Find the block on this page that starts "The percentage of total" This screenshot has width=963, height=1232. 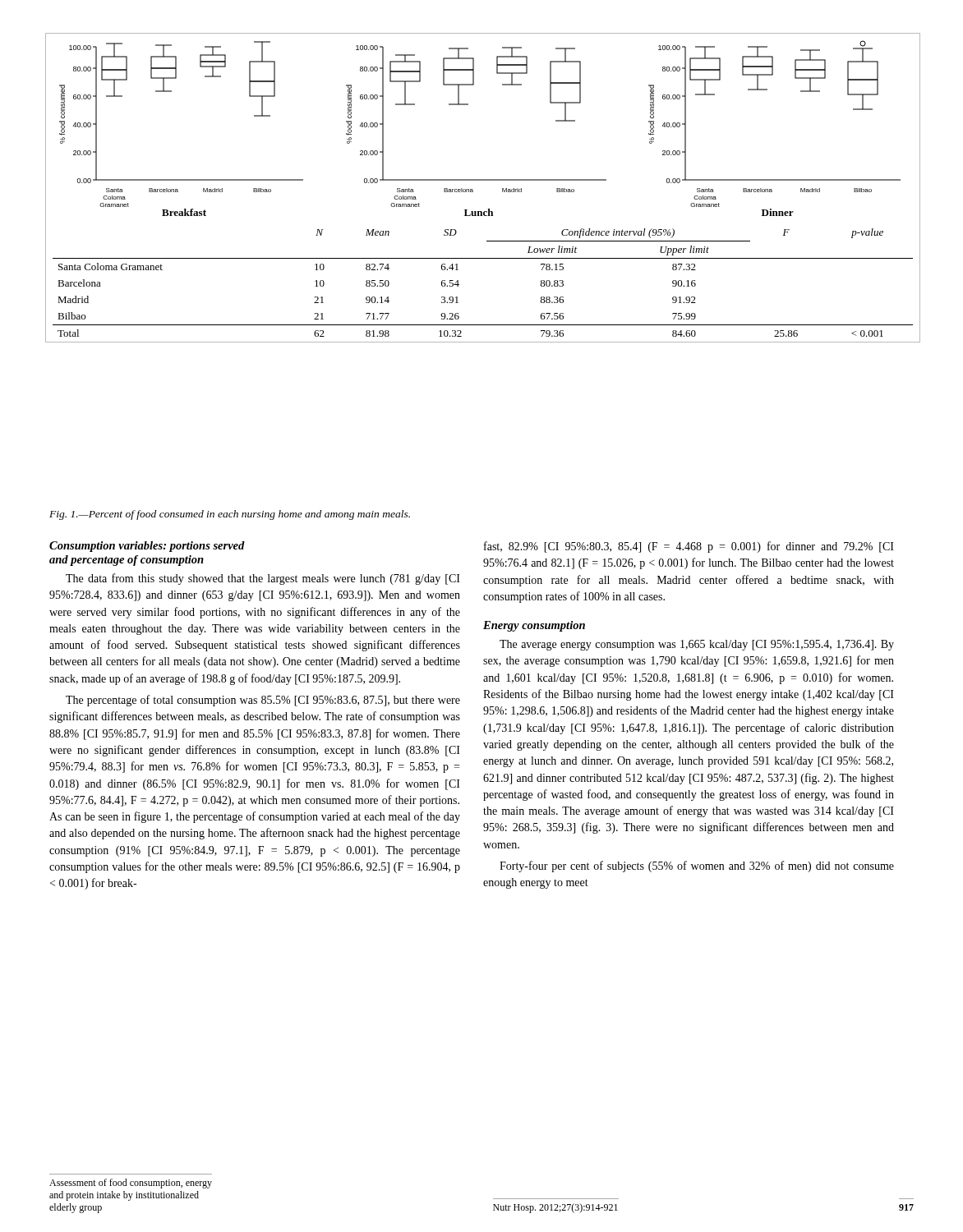255,792
